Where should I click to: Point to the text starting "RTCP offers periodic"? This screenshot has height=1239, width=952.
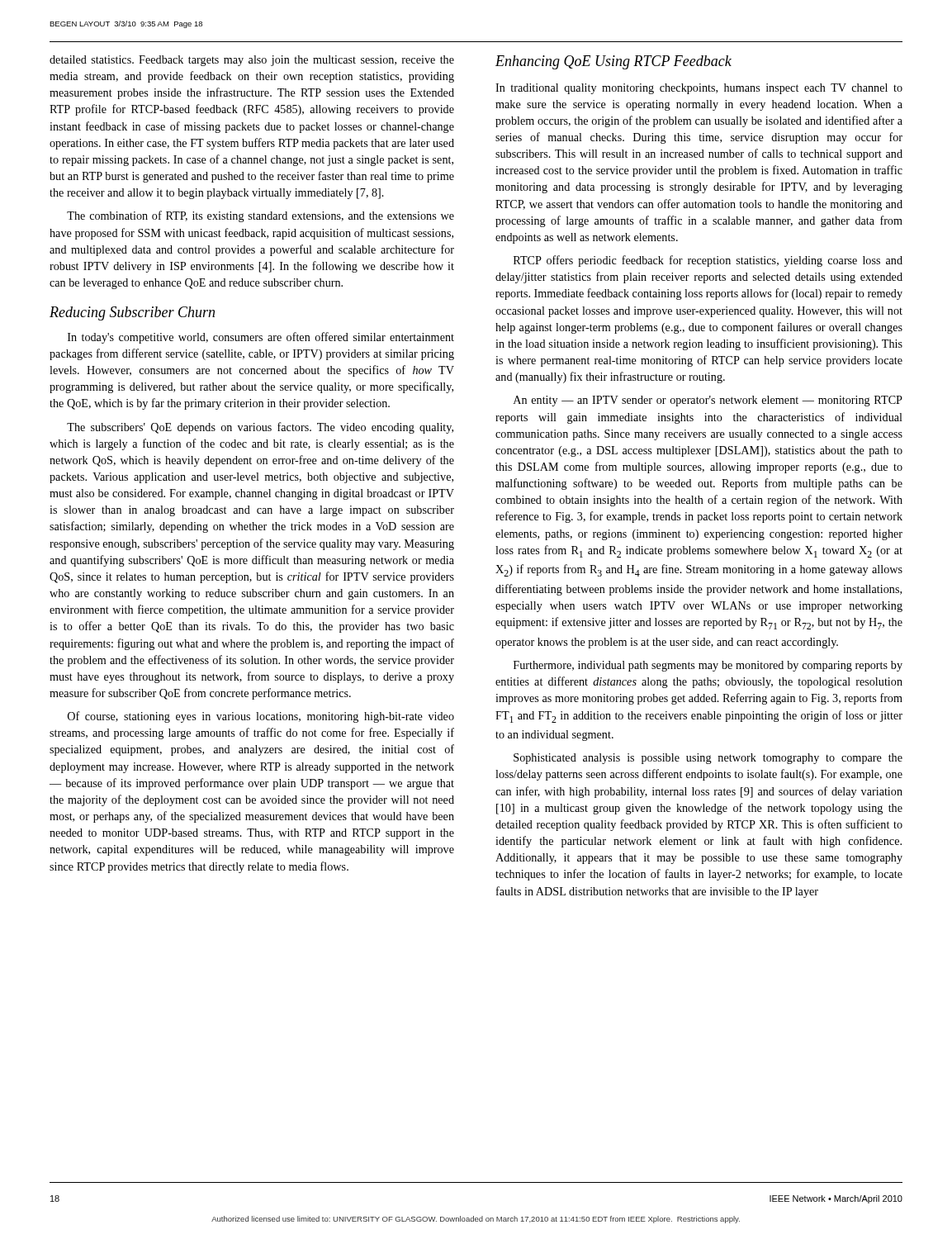tap(699, 319)
